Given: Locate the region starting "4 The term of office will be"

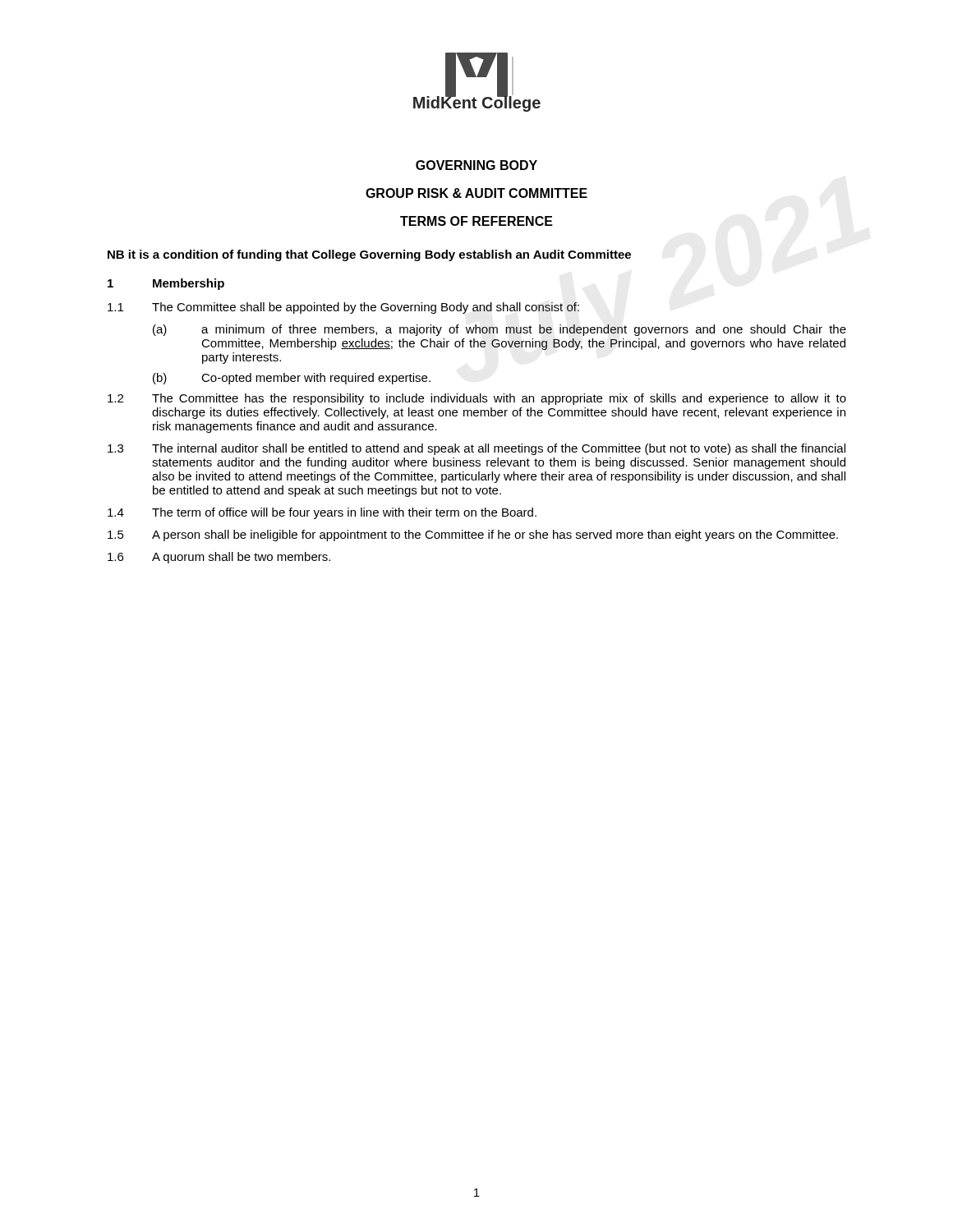Looking at the screenshot, I should coord(476,512).
